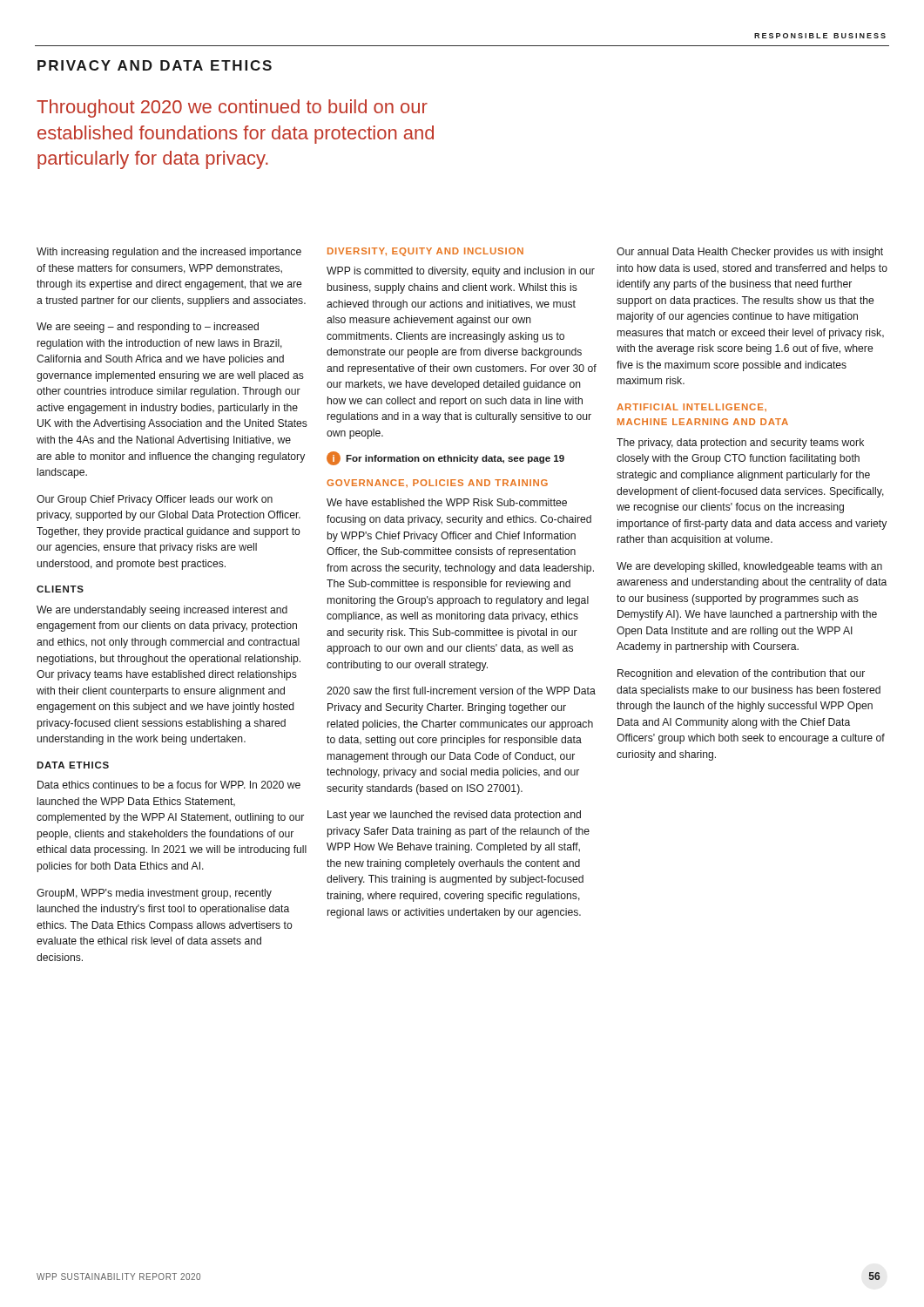Select the passage starting "DIVERSITY, EQUITY AND INCLUSION WPP"

coord(462,582)
